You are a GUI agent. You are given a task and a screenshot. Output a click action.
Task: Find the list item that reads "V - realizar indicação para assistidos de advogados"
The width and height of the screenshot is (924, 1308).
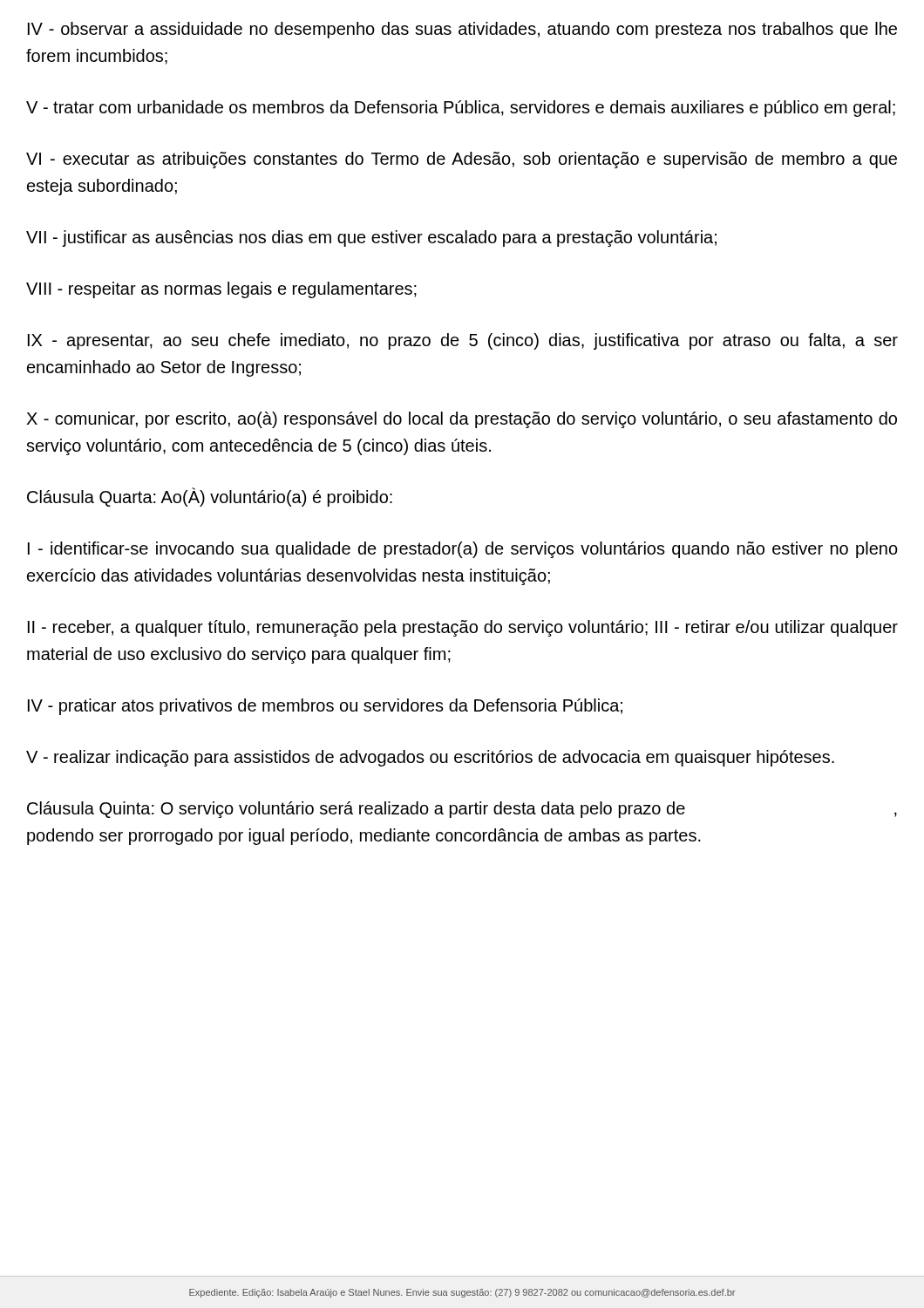[431, 757]
